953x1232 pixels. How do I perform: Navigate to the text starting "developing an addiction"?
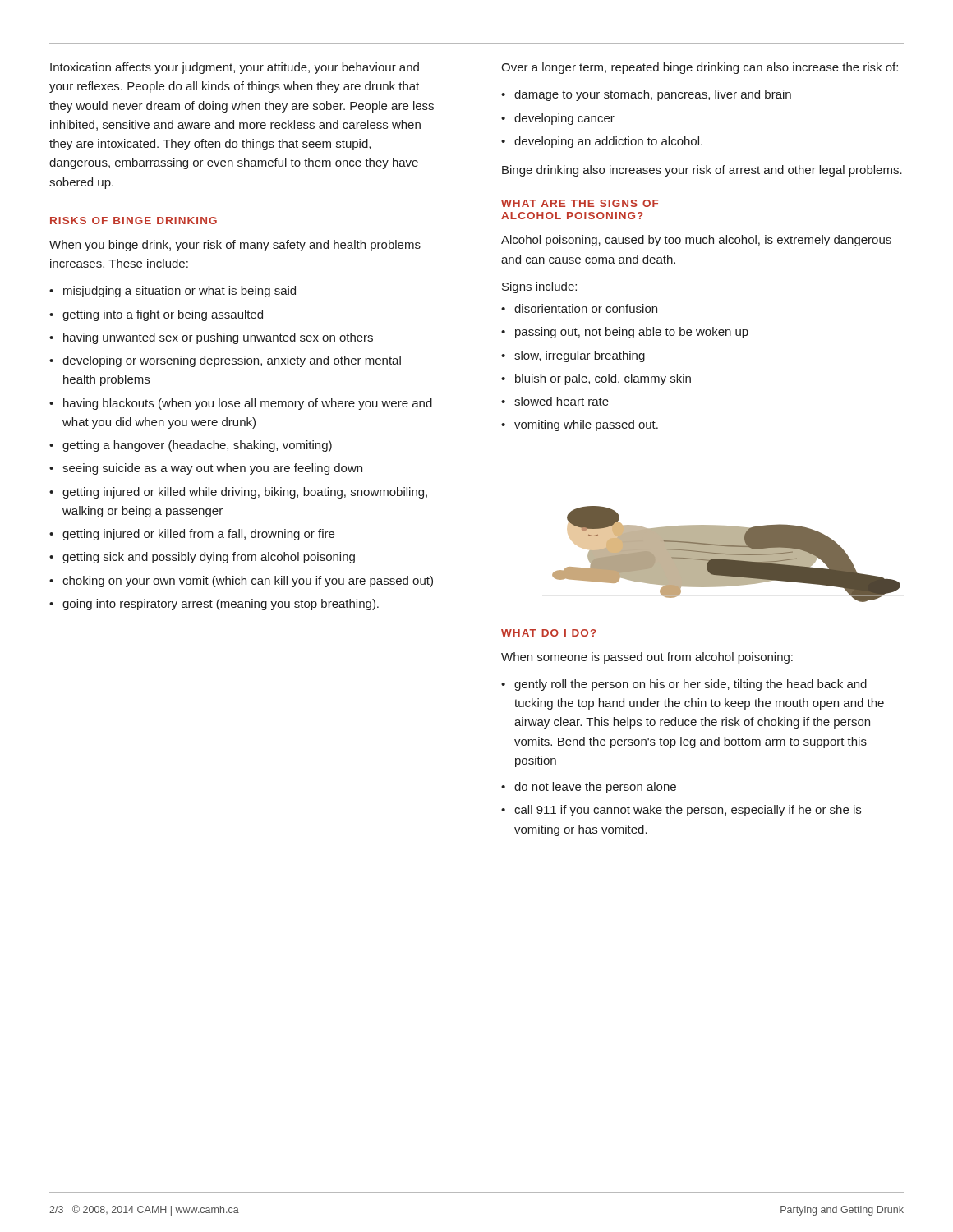[609, 141]
